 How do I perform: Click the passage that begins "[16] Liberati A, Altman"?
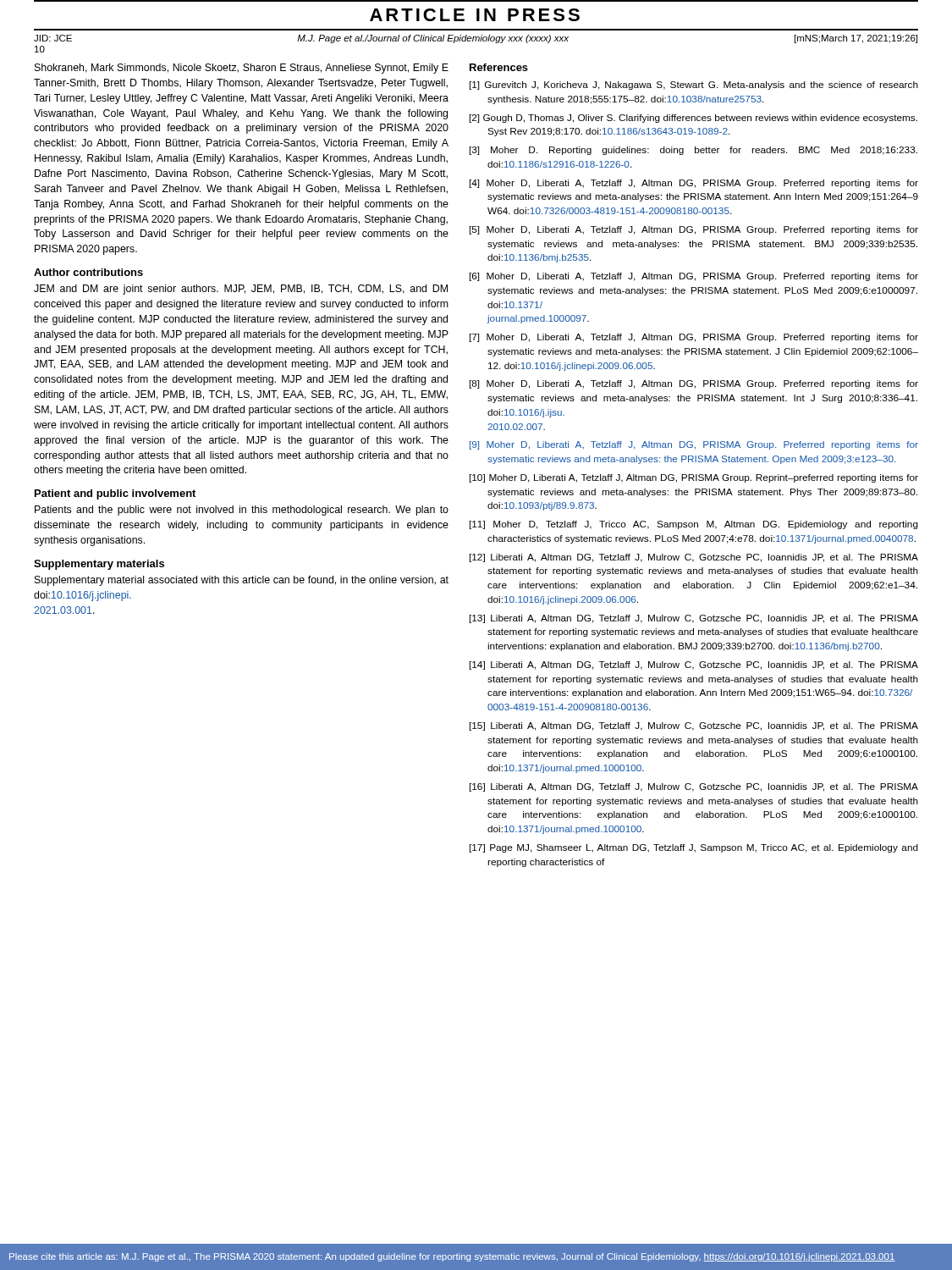point(693,808)
